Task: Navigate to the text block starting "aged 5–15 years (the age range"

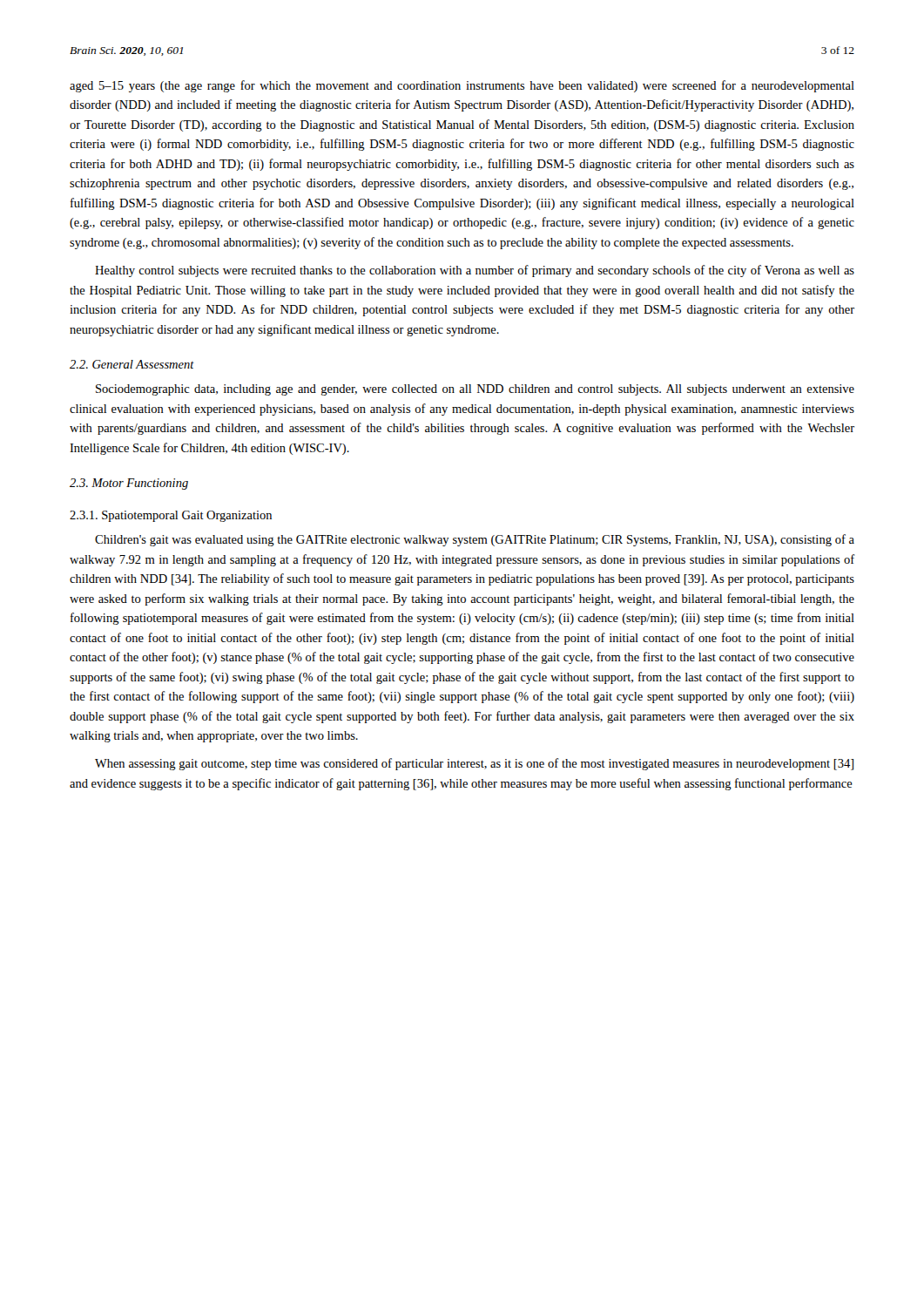Action: [x=462, y=164]
